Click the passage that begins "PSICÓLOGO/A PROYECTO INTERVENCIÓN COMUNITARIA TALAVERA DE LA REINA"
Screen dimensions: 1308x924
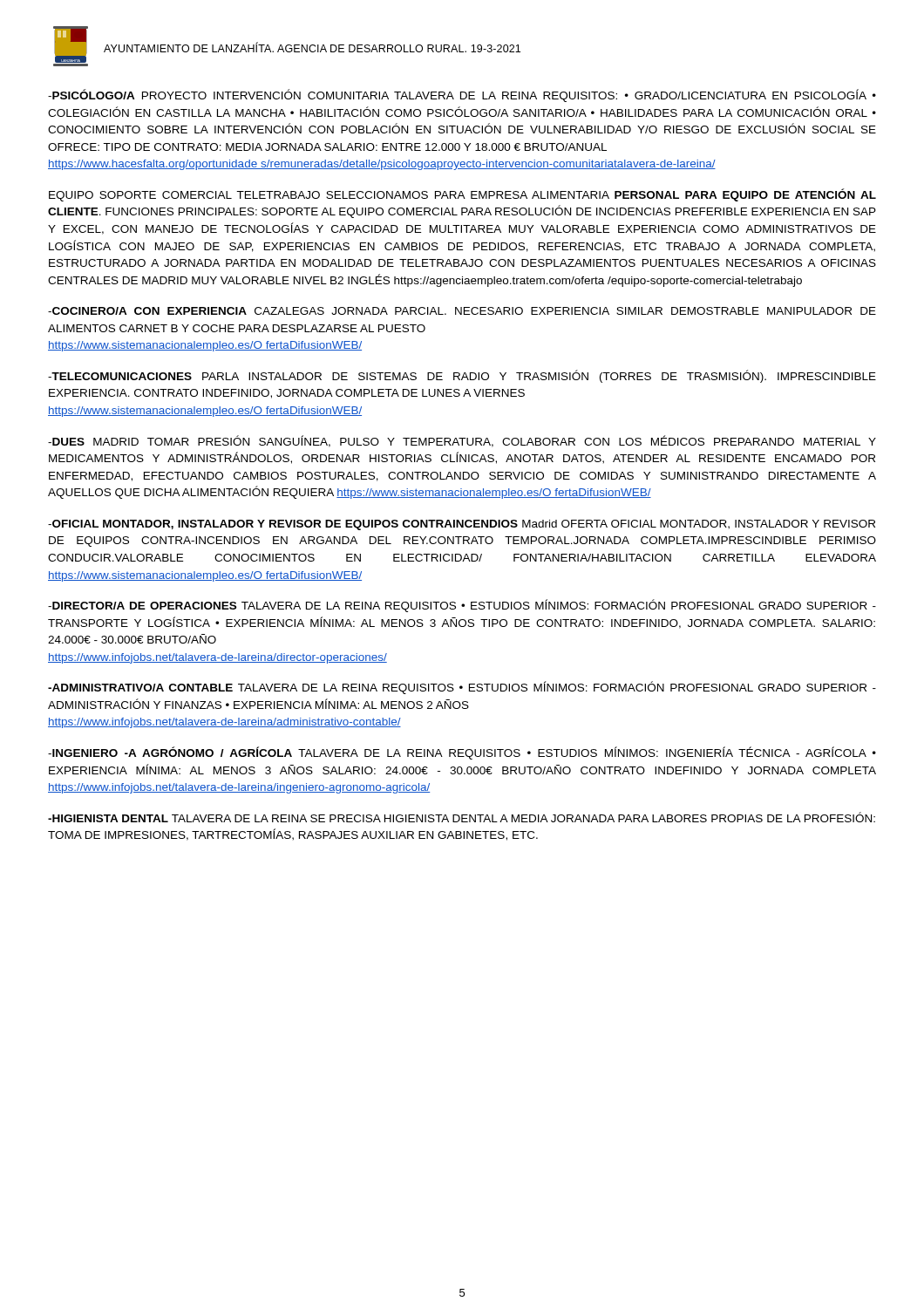coord(462,130)
